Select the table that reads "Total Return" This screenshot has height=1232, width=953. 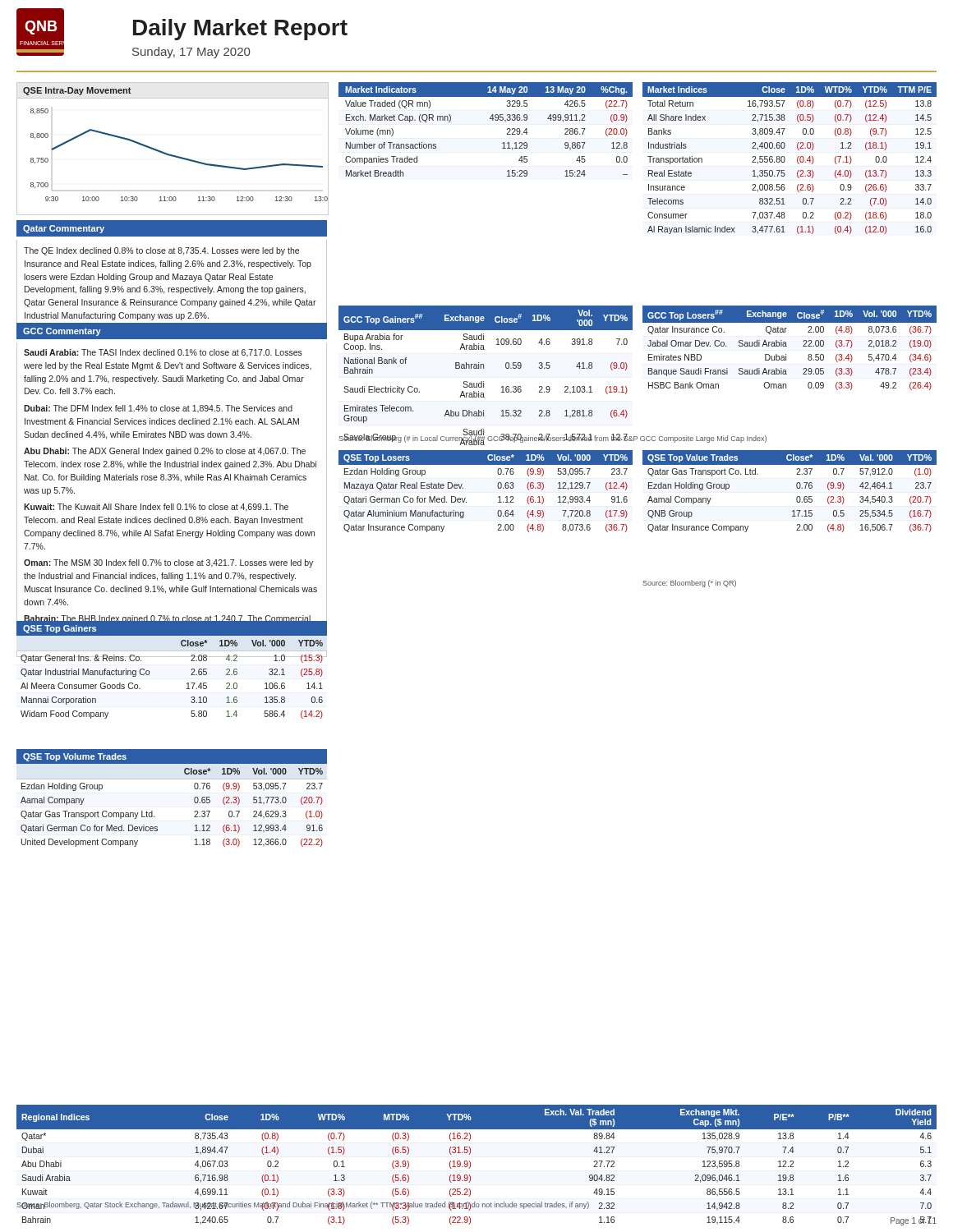tap(790, 159)
